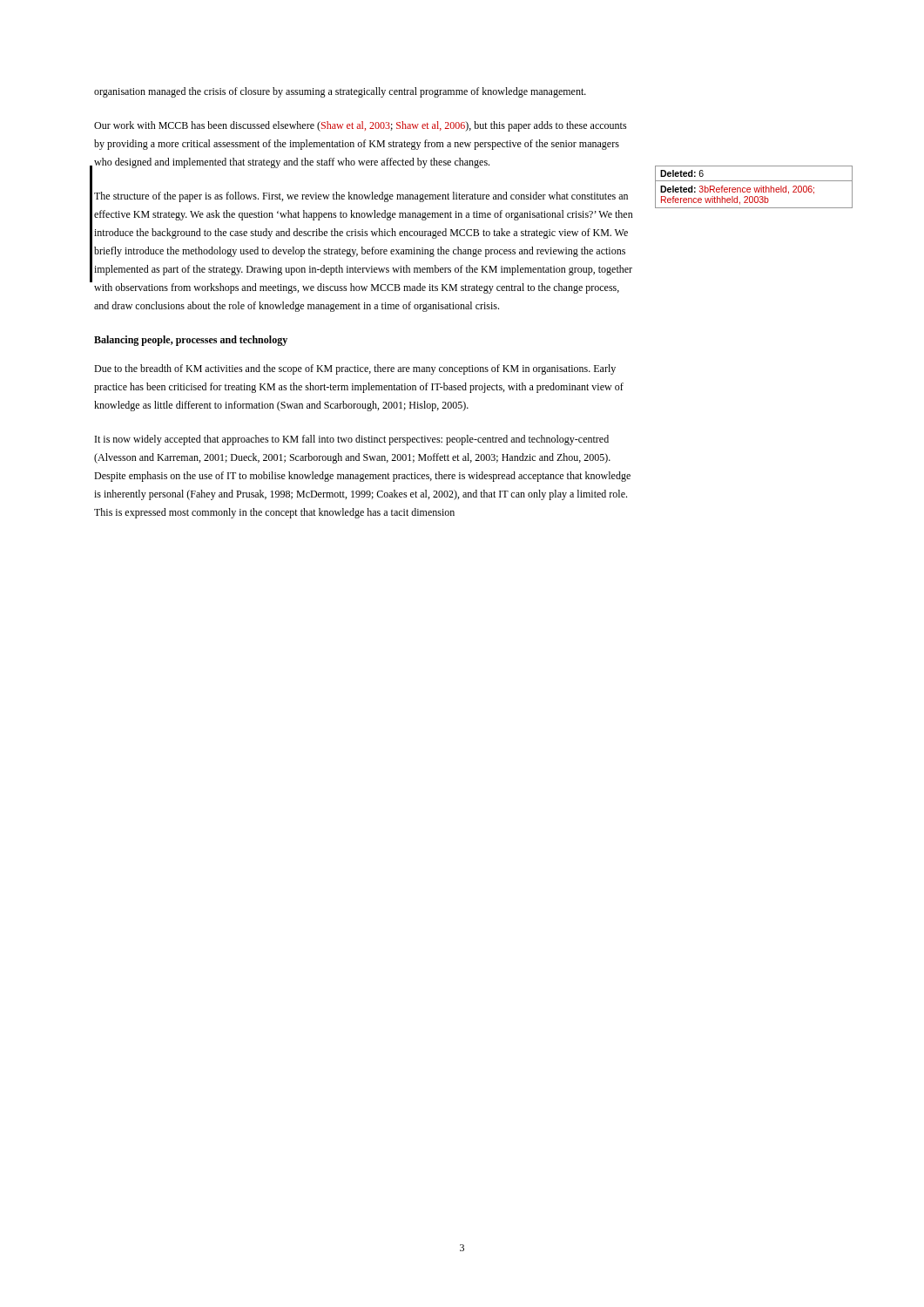This screenshot has width=924, height=1307.
Task: Find the block on this page that starts "The structure of the paper is as follows."
Action: click(364, 251)
